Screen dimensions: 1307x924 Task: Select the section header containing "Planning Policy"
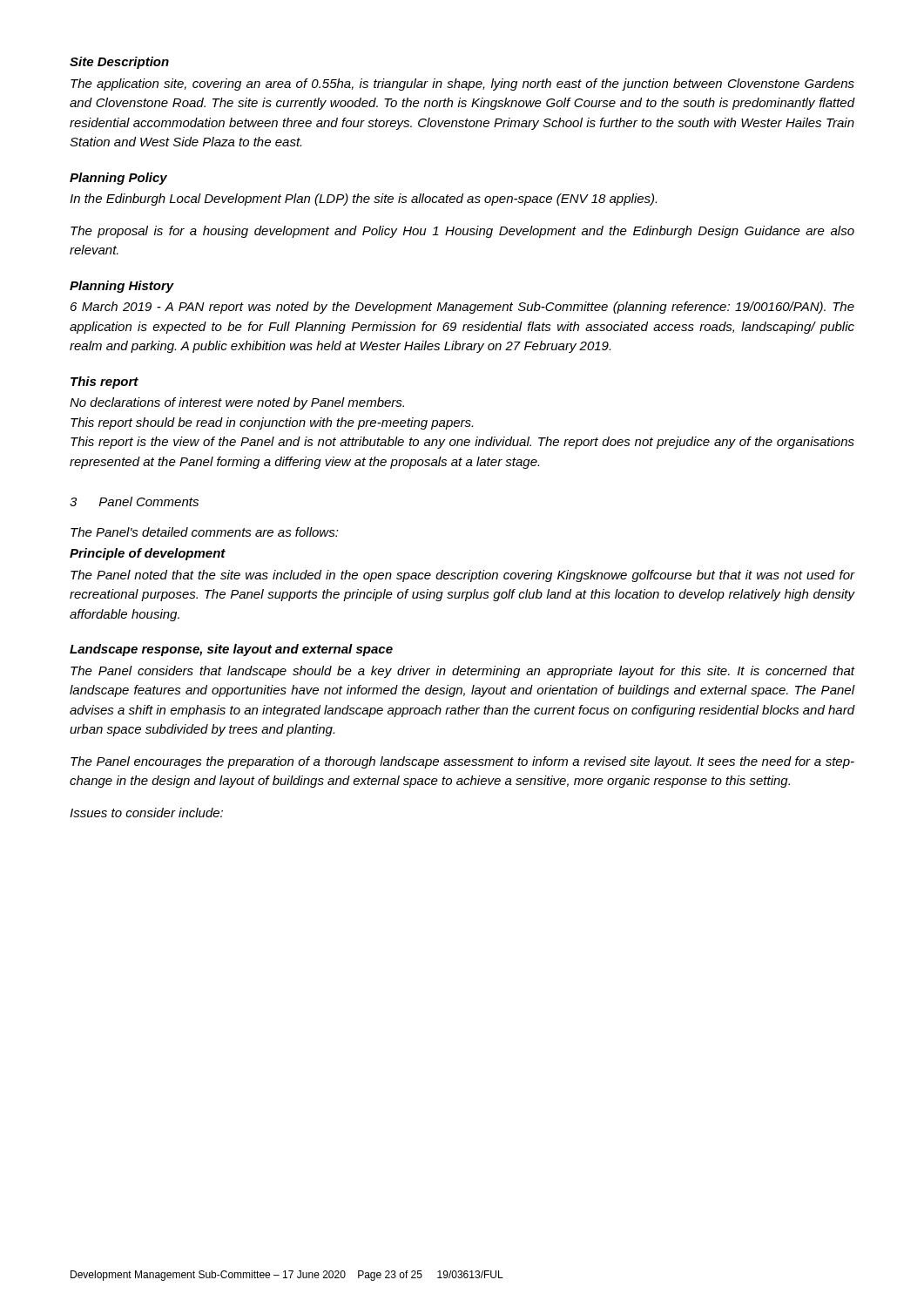(x=118, y=179)
